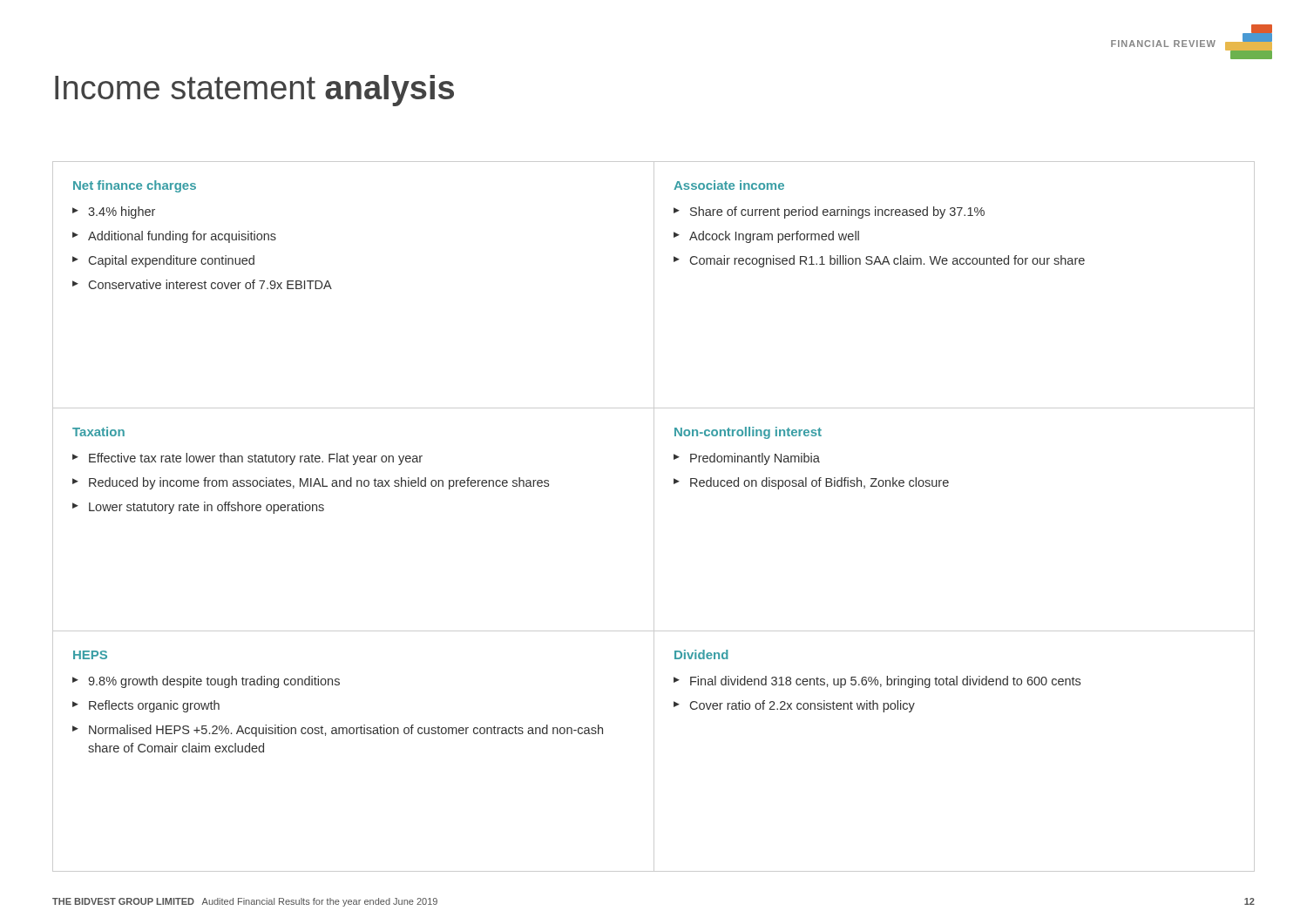The height and width of the screenshot is (924, 1307).
Task: Locate the text "Associate income"
Action: [729, 185]
